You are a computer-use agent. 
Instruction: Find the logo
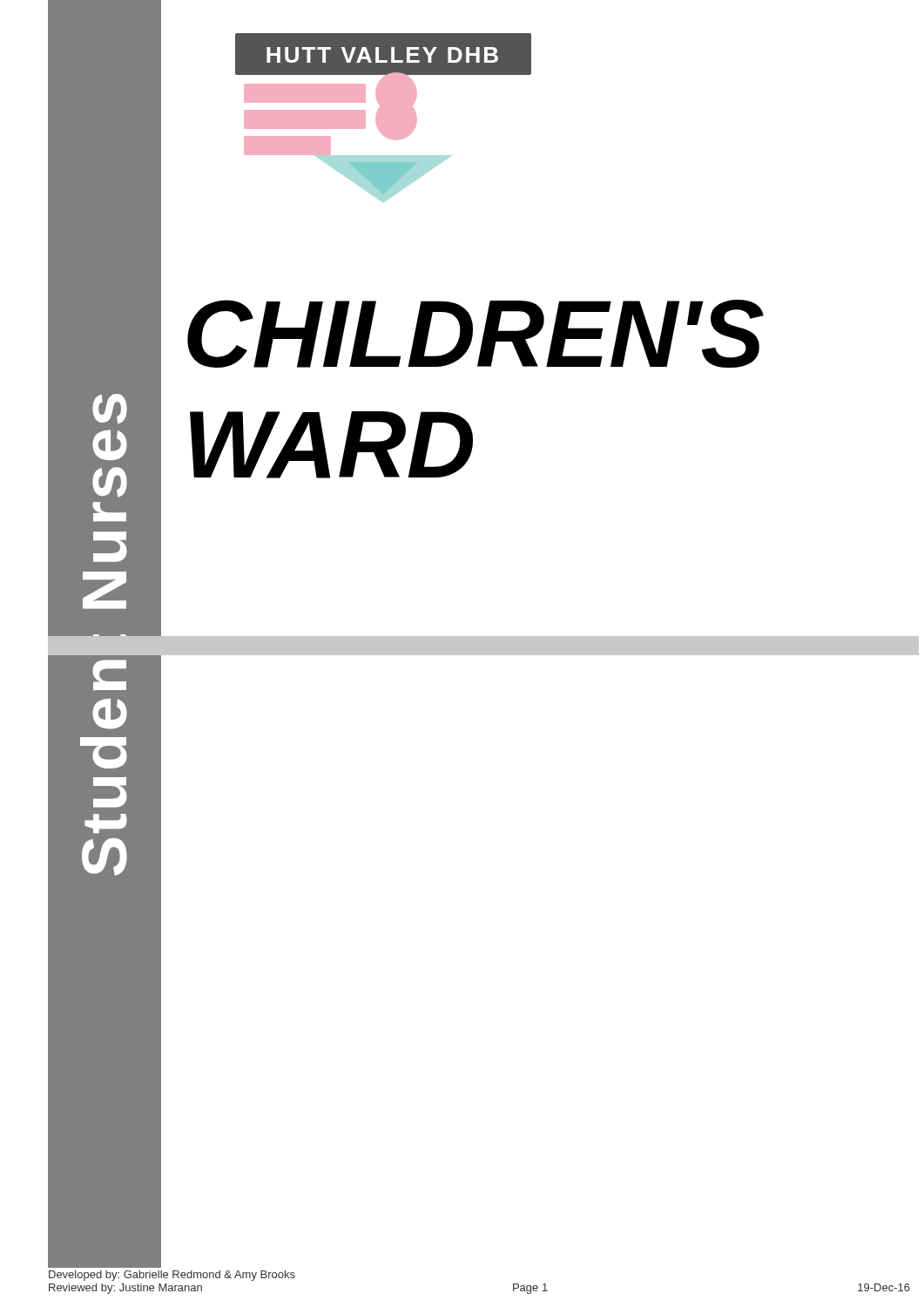[383, 120]
